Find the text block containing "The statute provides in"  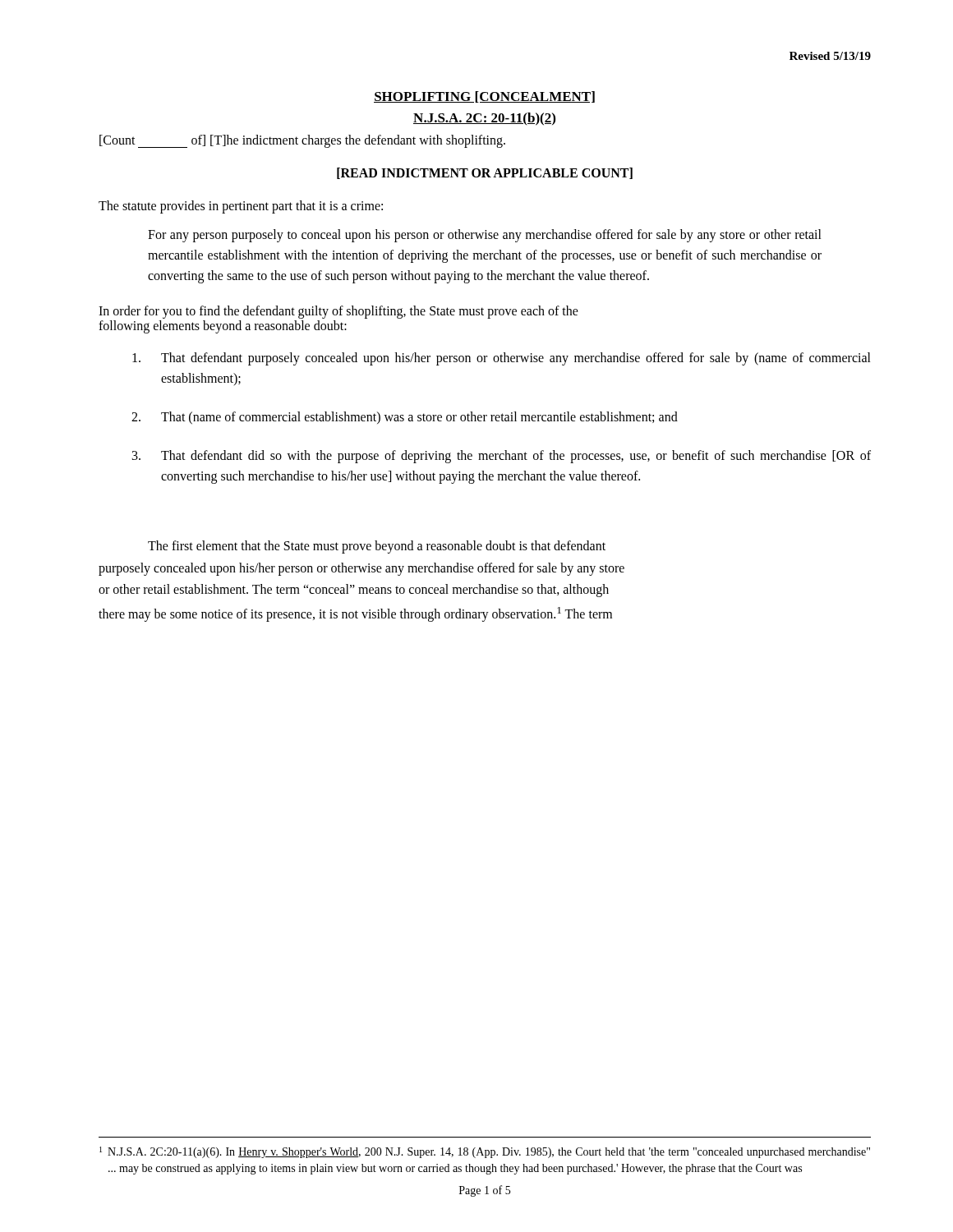(241, 206)
